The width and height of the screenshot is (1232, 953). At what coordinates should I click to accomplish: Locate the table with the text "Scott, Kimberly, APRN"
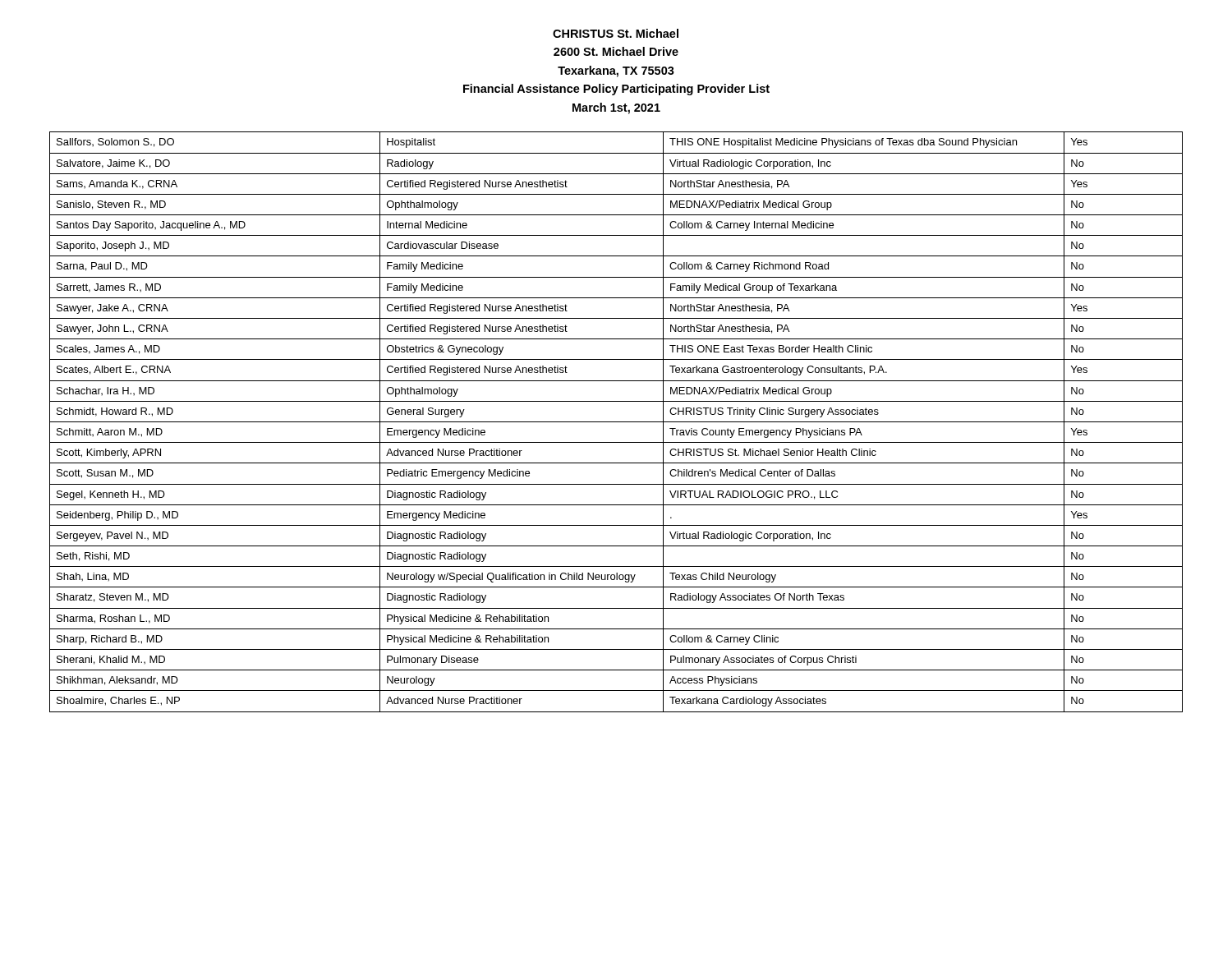pos(616,422)
